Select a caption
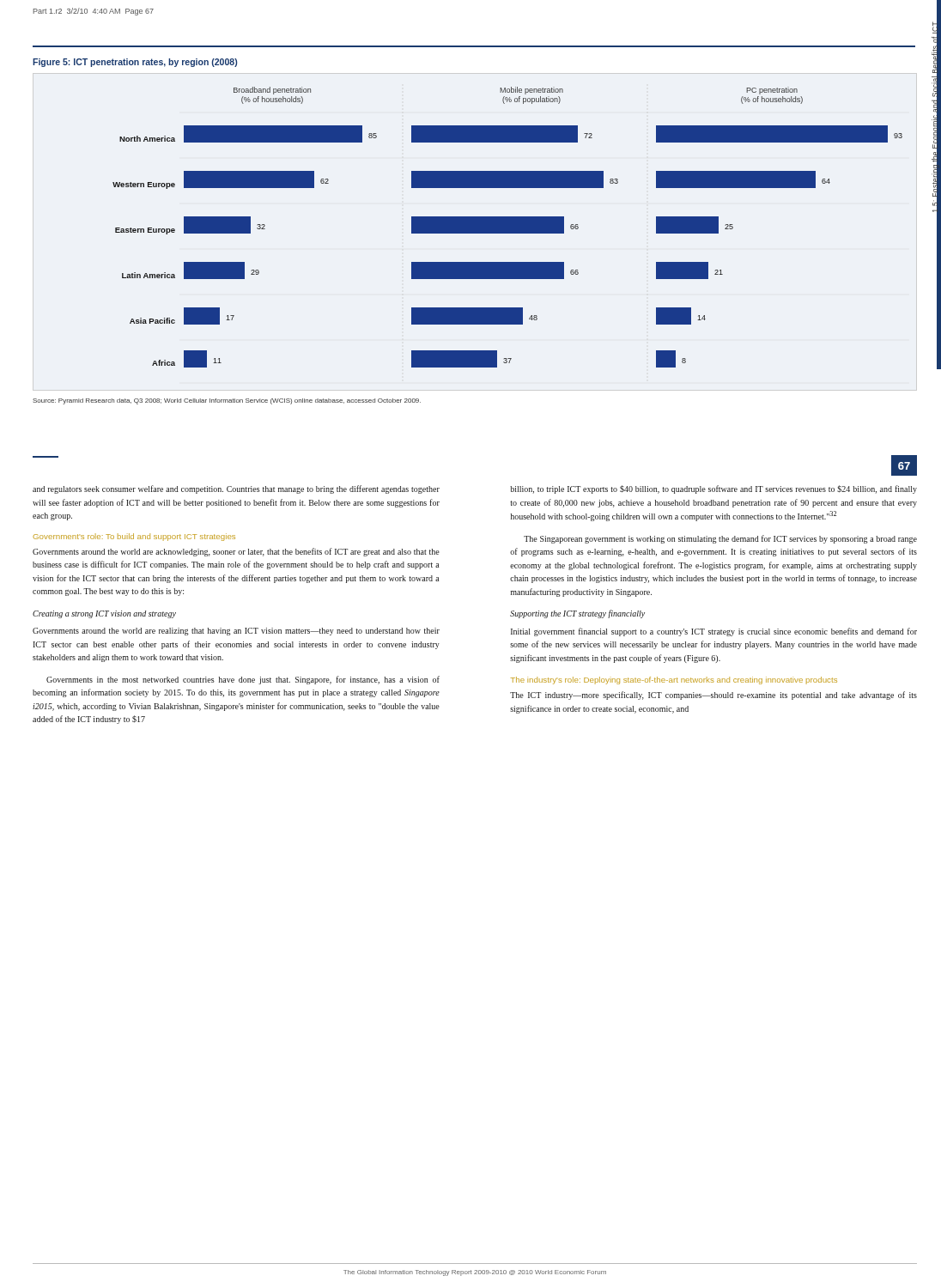941x1288 pixels. coord(135,62)
